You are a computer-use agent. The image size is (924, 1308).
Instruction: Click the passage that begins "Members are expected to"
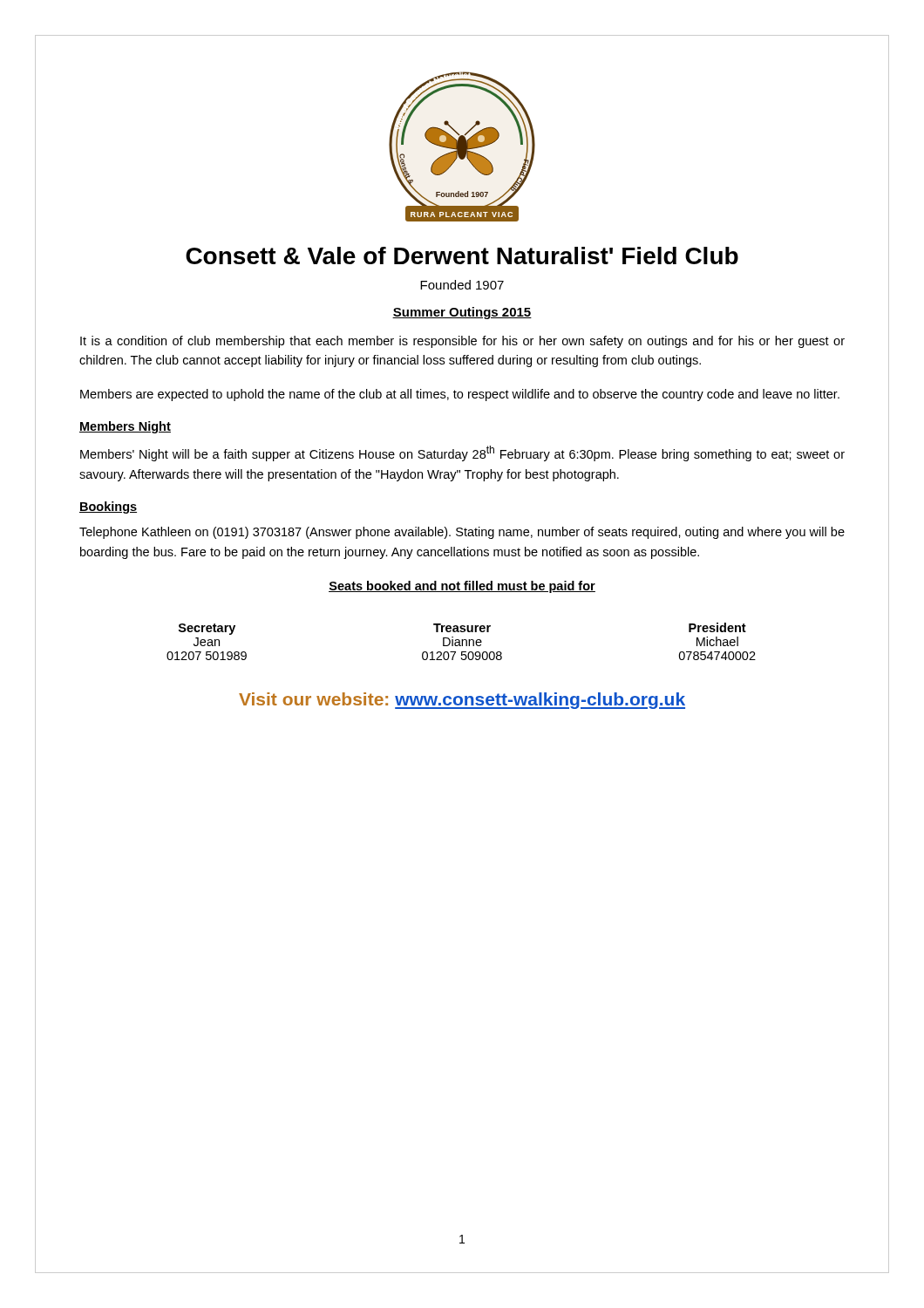tap(460, 394)
